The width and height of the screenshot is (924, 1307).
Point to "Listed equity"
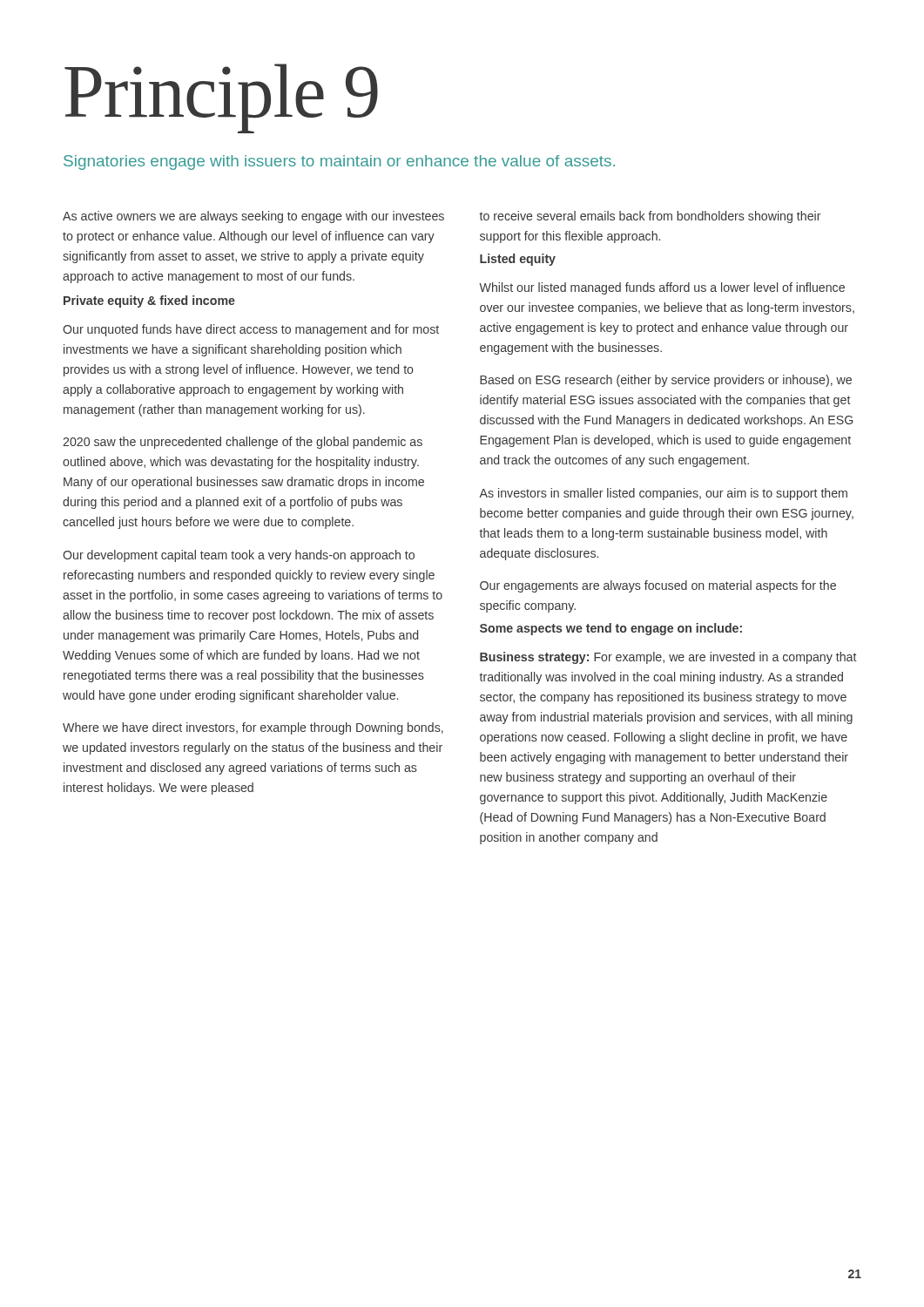click(518, 260)
